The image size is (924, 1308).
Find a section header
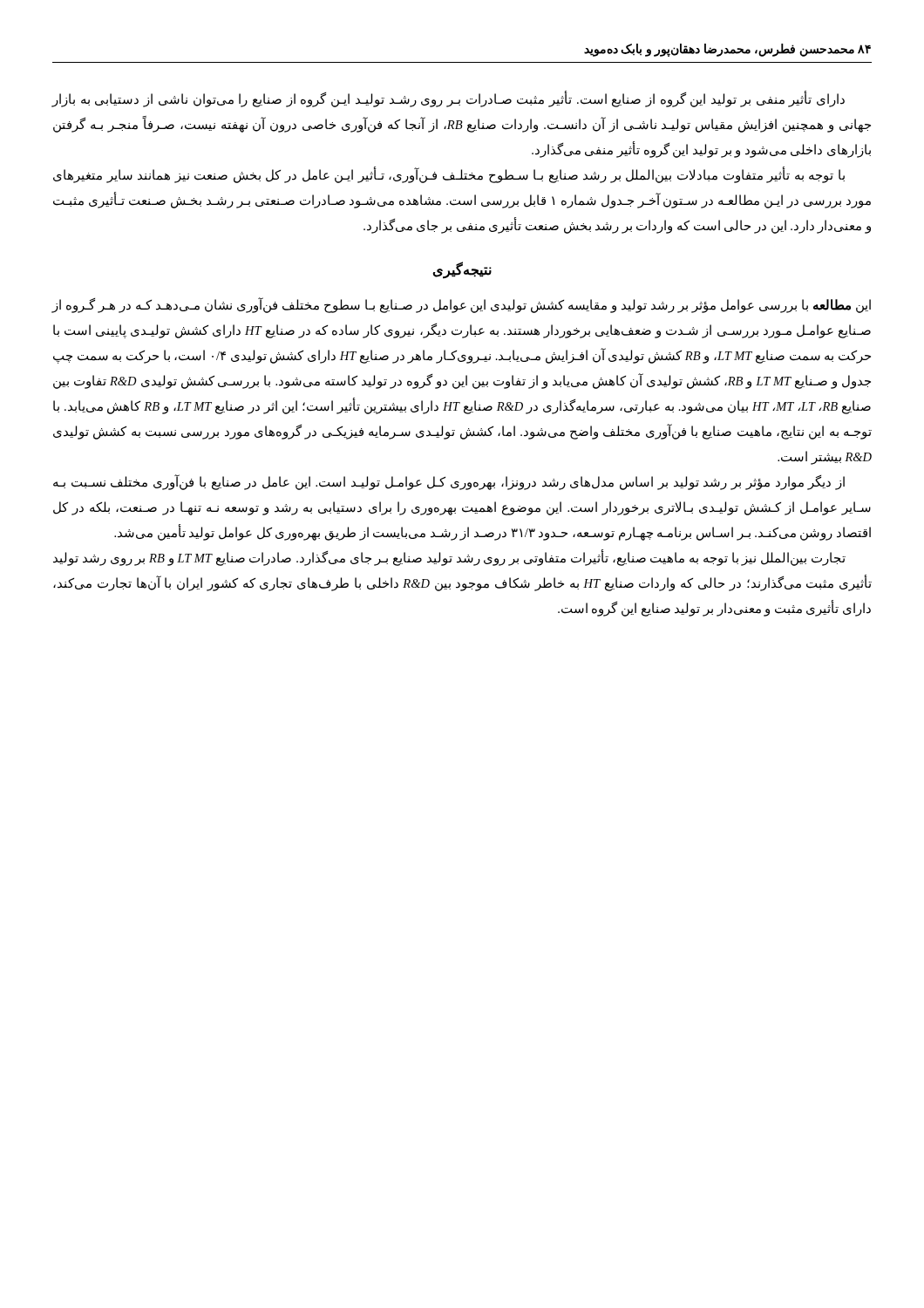(x=462, y=270)
